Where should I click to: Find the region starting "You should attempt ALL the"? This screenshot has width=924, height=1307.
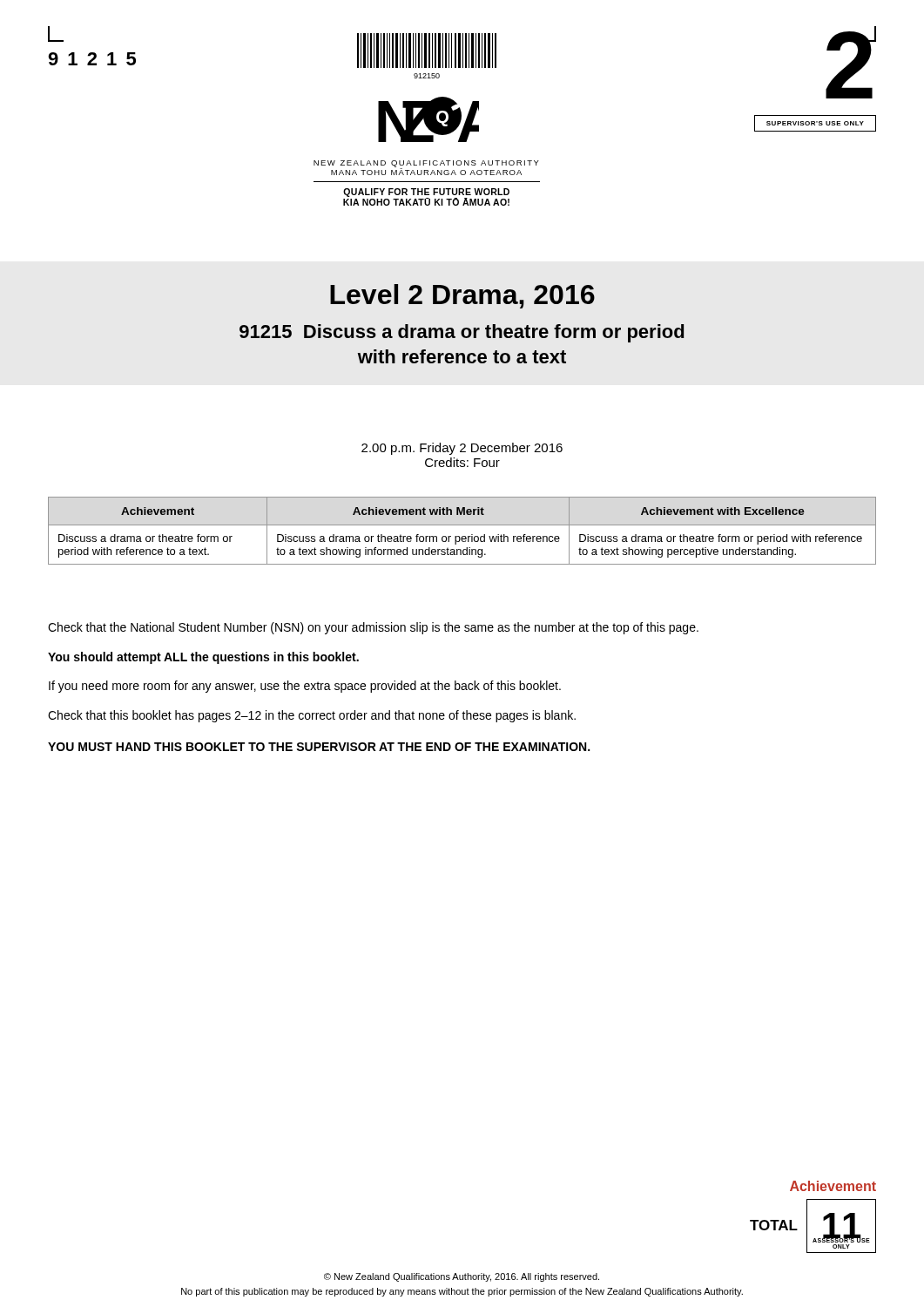pos(204,657)
